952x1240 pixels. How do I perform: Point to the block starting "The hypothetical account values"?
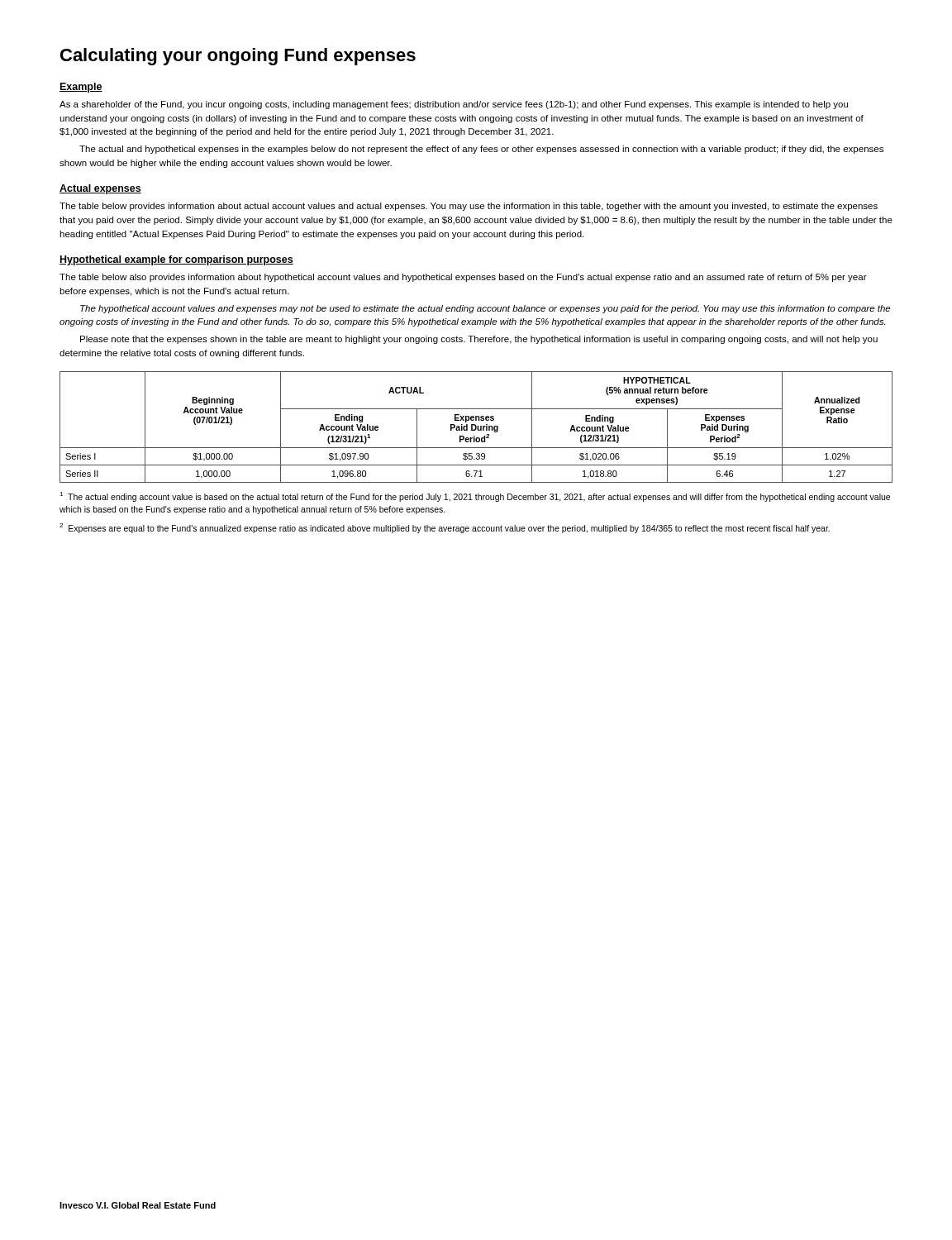[475, 315]
